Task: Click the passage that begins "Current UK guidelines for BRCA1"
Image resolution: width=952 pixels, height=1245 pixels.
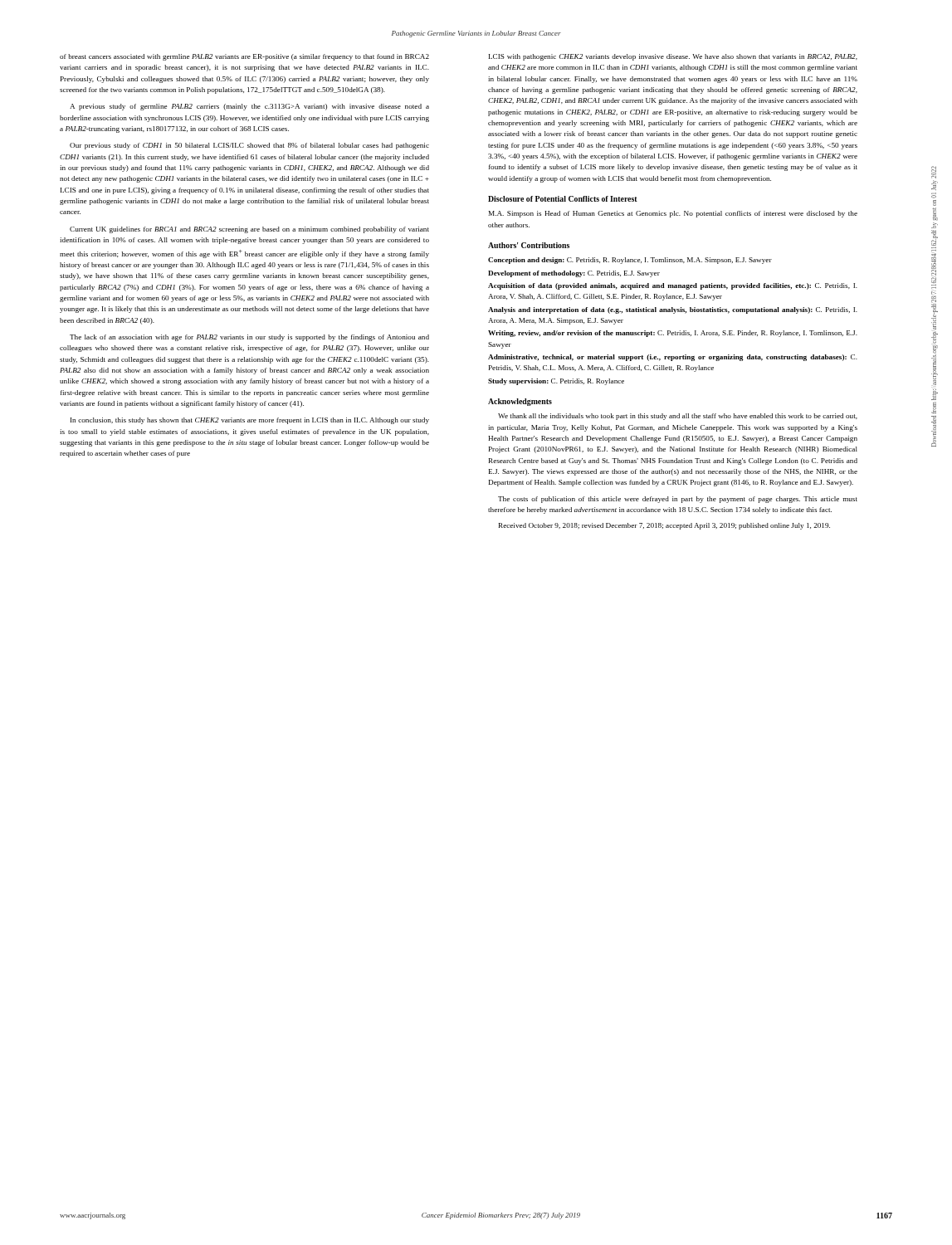Action: (x=244, y=275)
